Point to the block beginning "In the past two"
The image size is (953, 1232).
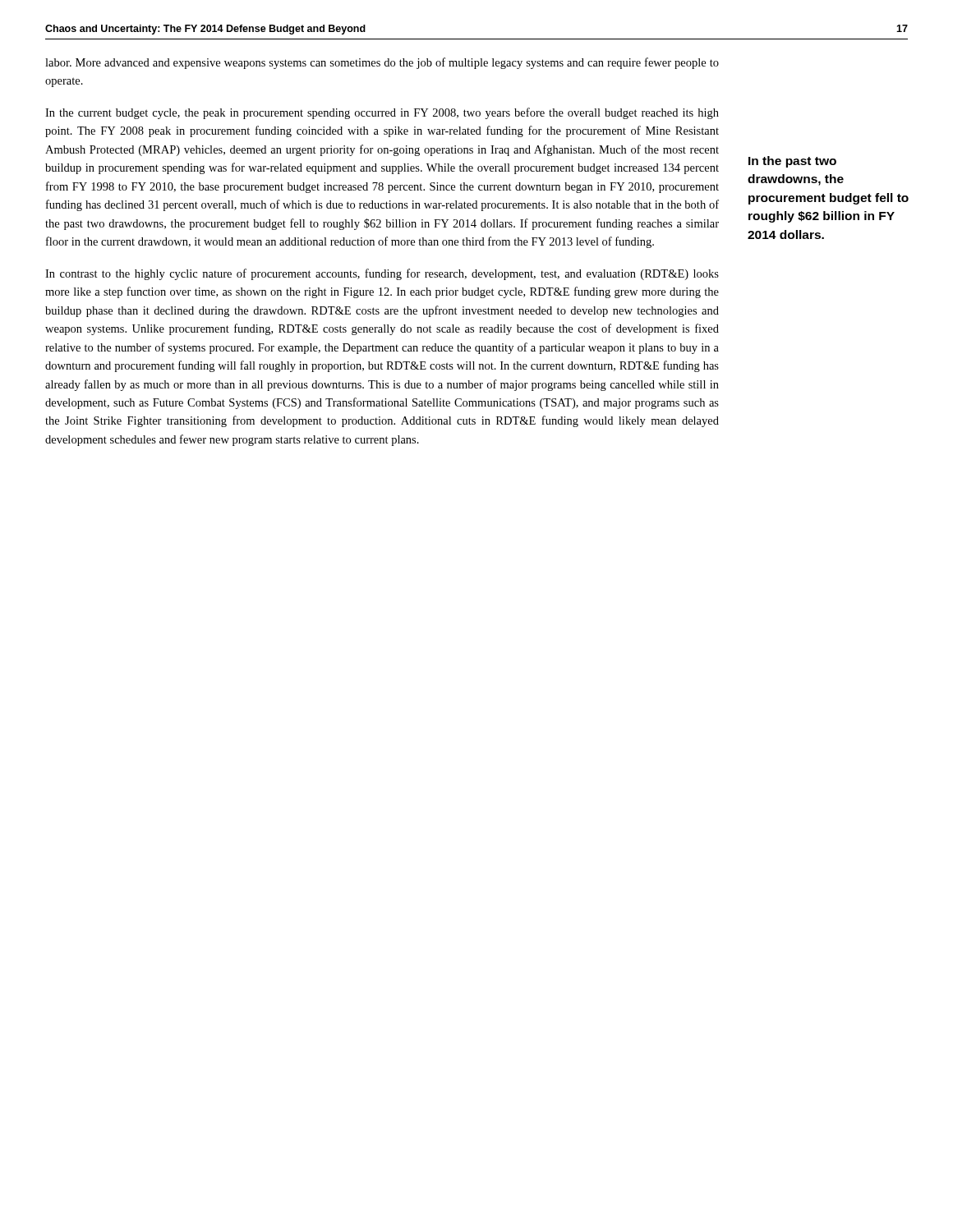coord(828,197)
